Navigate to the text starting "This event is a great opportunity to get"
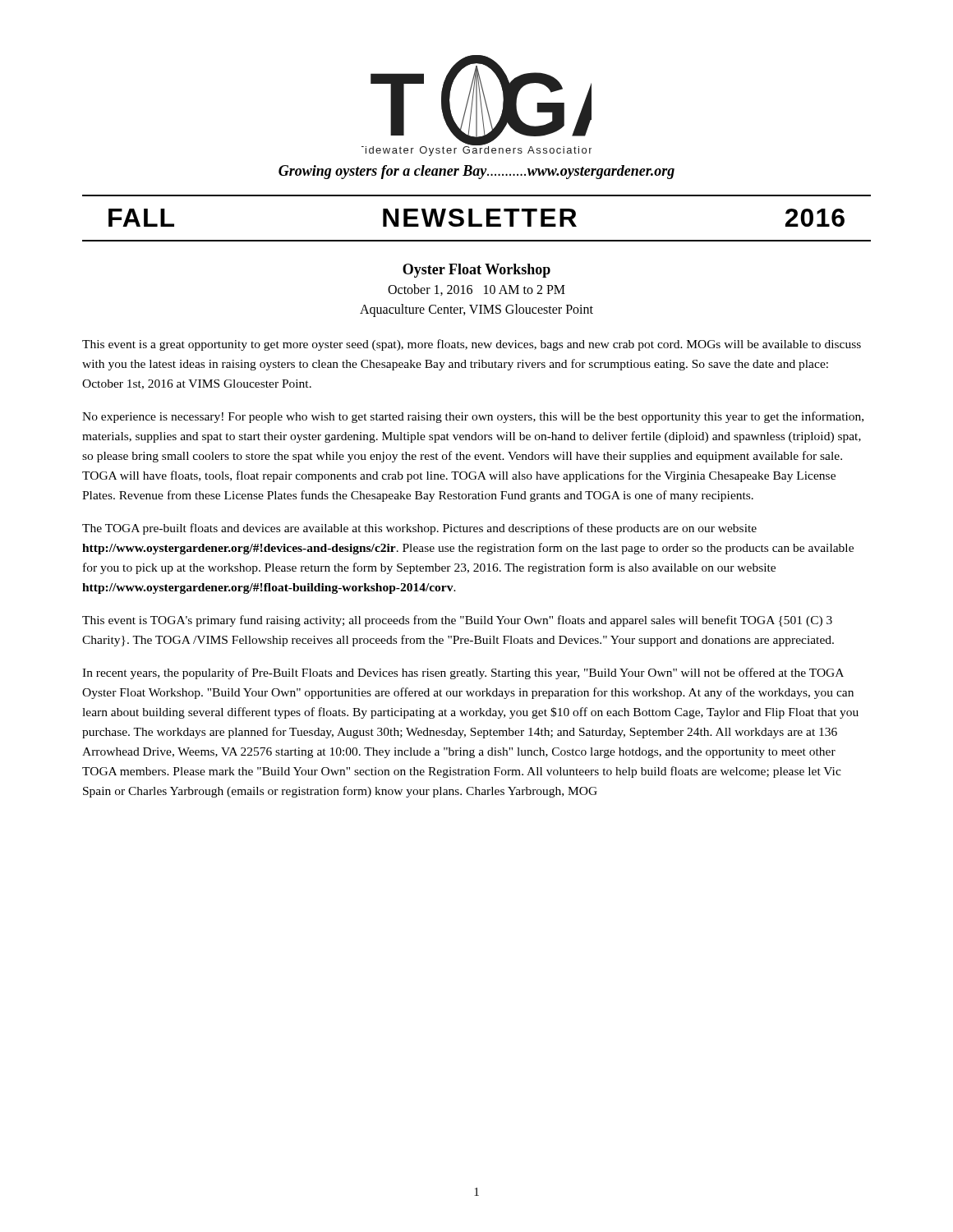Screen dimensions: 1232x953 coord(472,363)
